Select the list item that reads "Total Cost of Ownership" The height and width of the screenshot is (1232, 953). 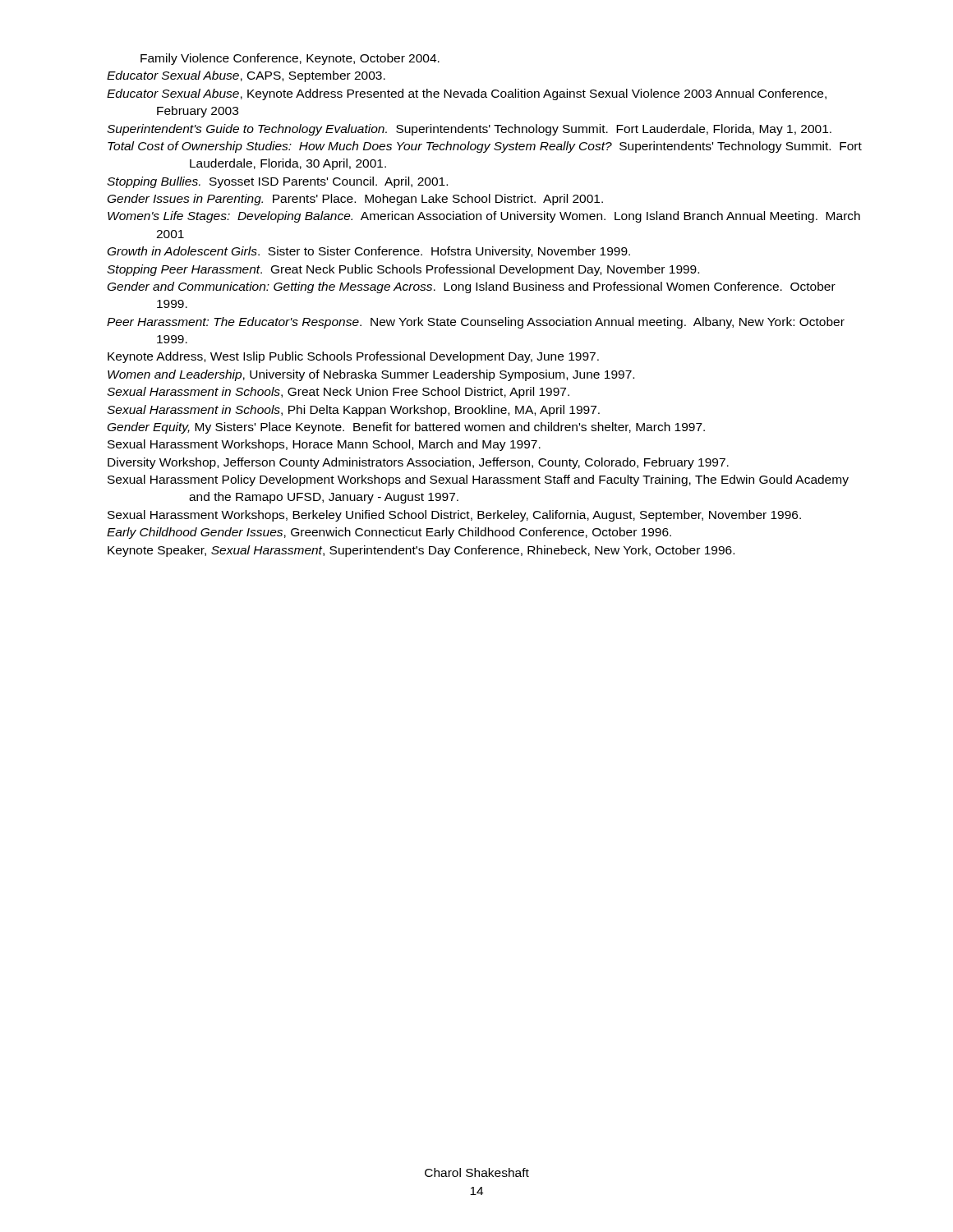coord(484,154)
